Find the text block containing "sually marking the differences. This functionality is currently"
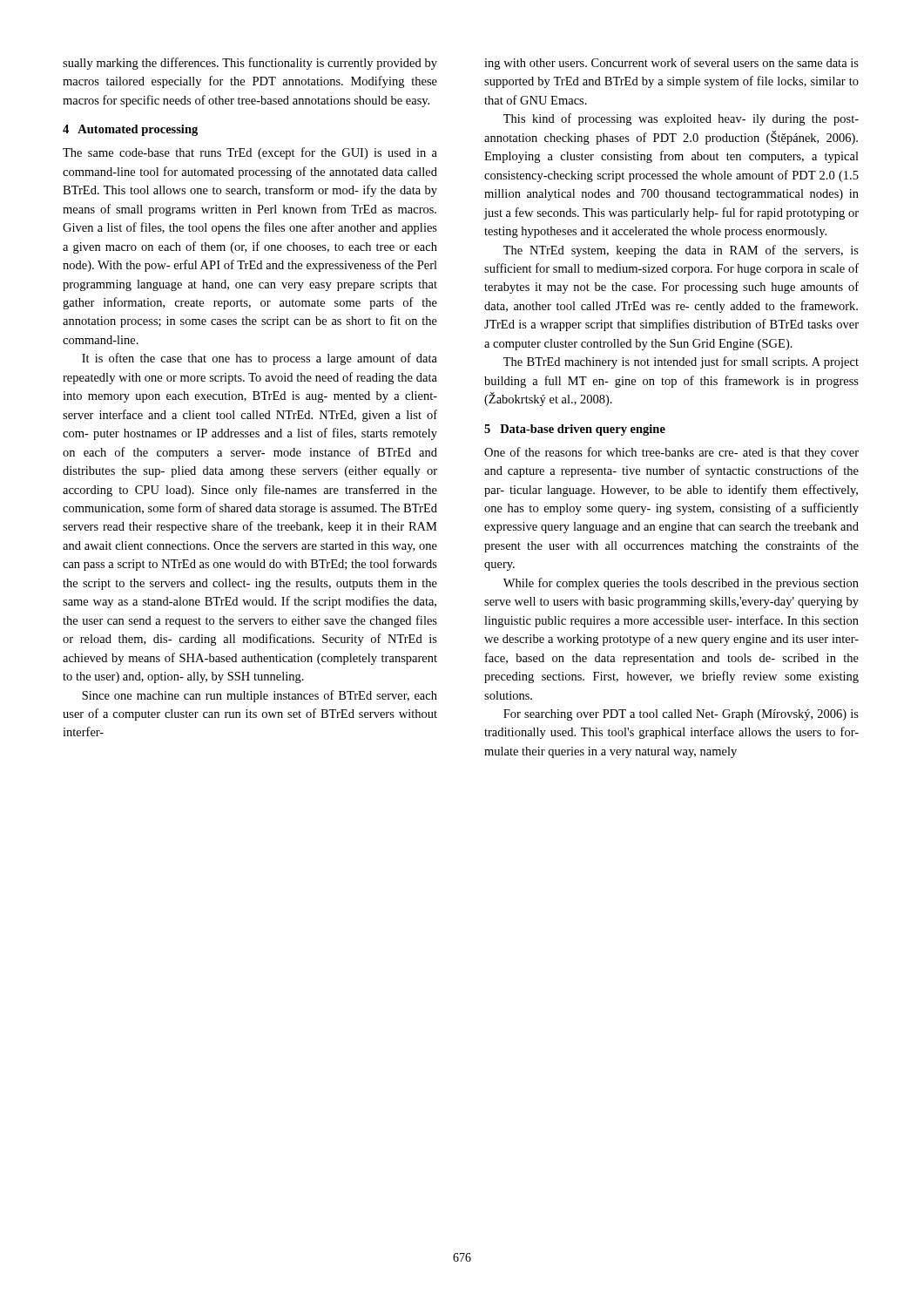The height and width of the screenshot is (1307, 924). (250, 82)
